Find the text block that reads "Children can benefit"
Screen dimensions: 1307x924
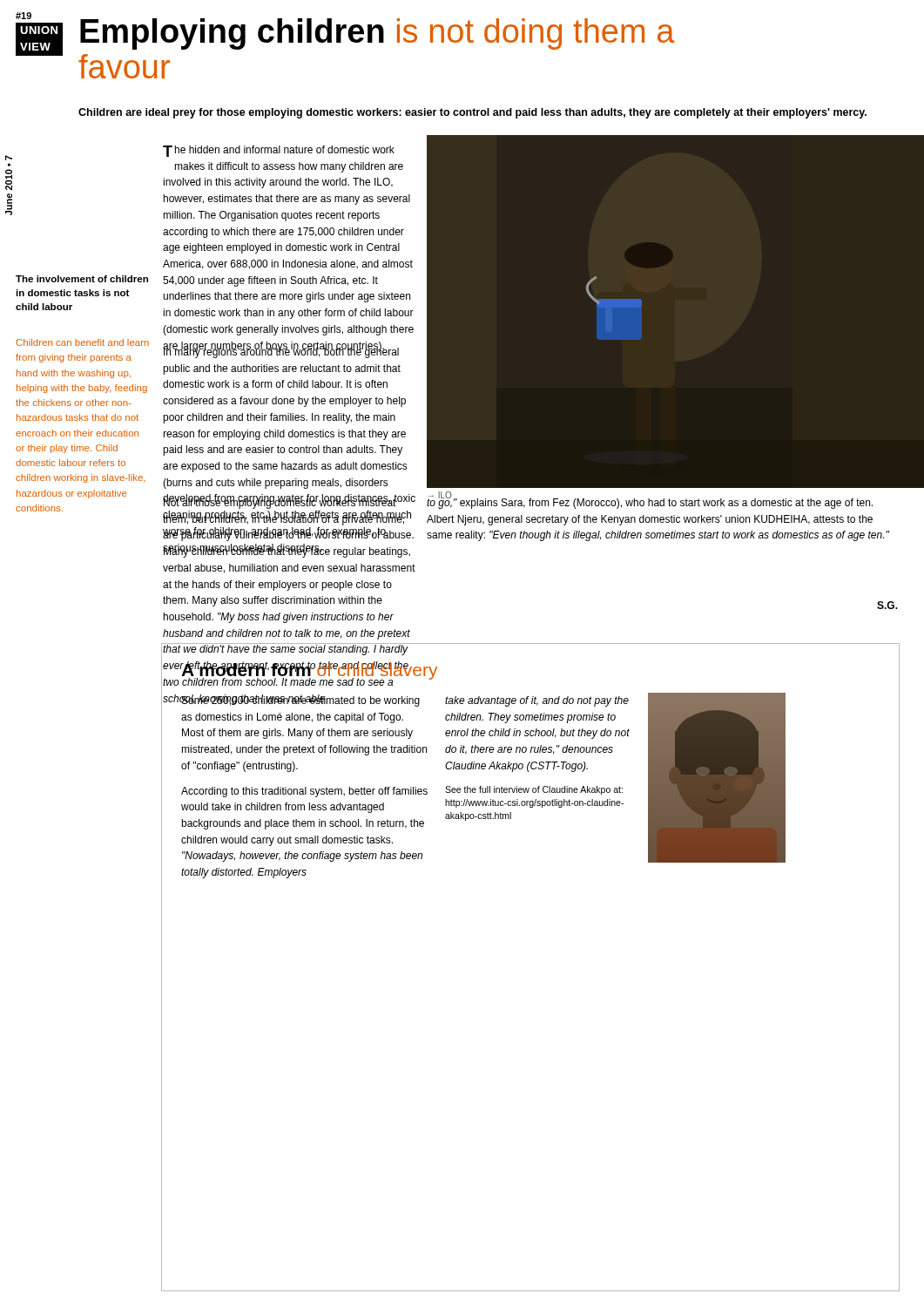83,426
